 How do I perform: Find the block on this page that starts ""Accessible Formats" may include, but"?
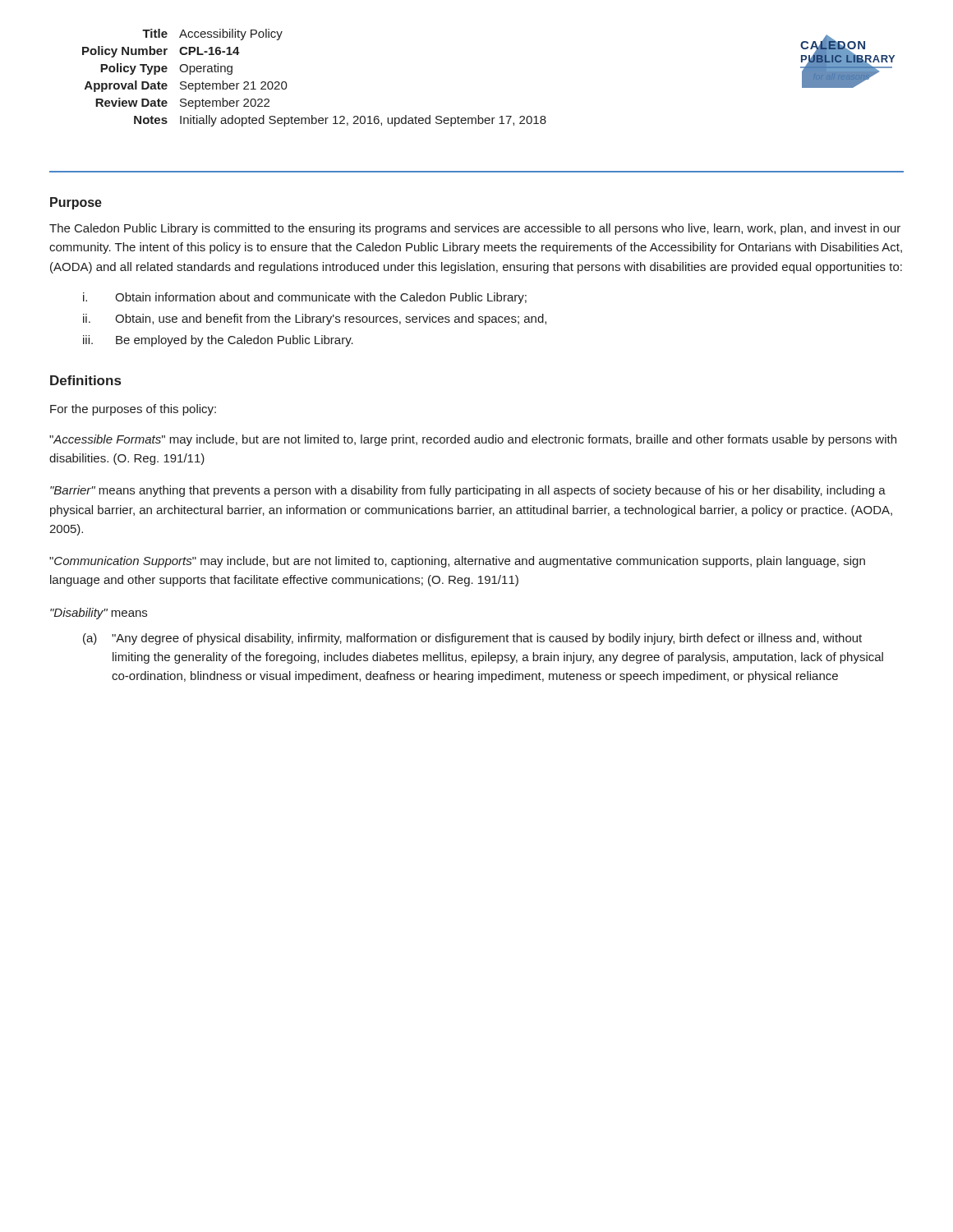point(473,448)
